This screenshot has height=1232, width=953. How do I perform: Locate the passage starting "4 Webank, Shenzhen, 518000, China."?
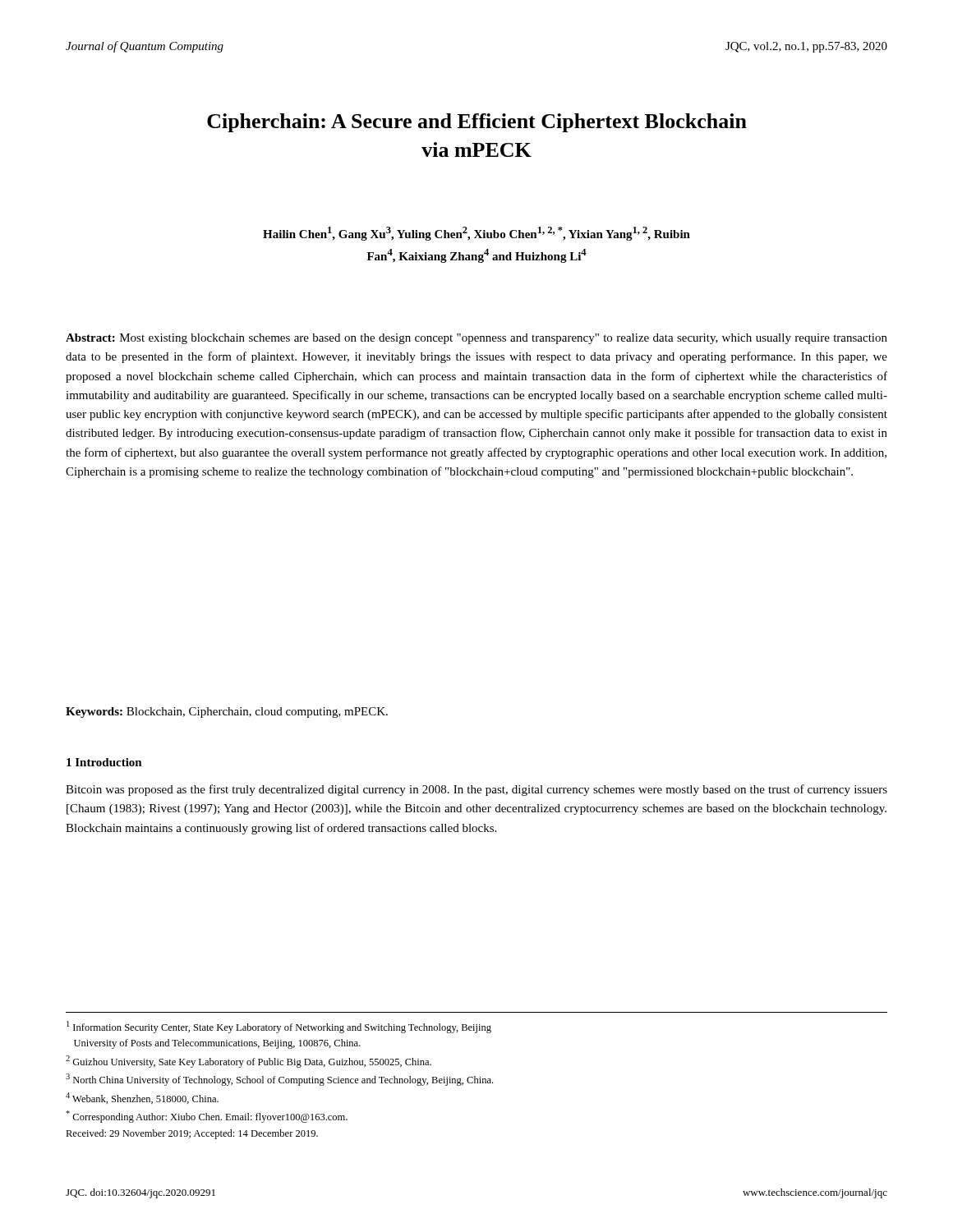tap(142, 1097)
